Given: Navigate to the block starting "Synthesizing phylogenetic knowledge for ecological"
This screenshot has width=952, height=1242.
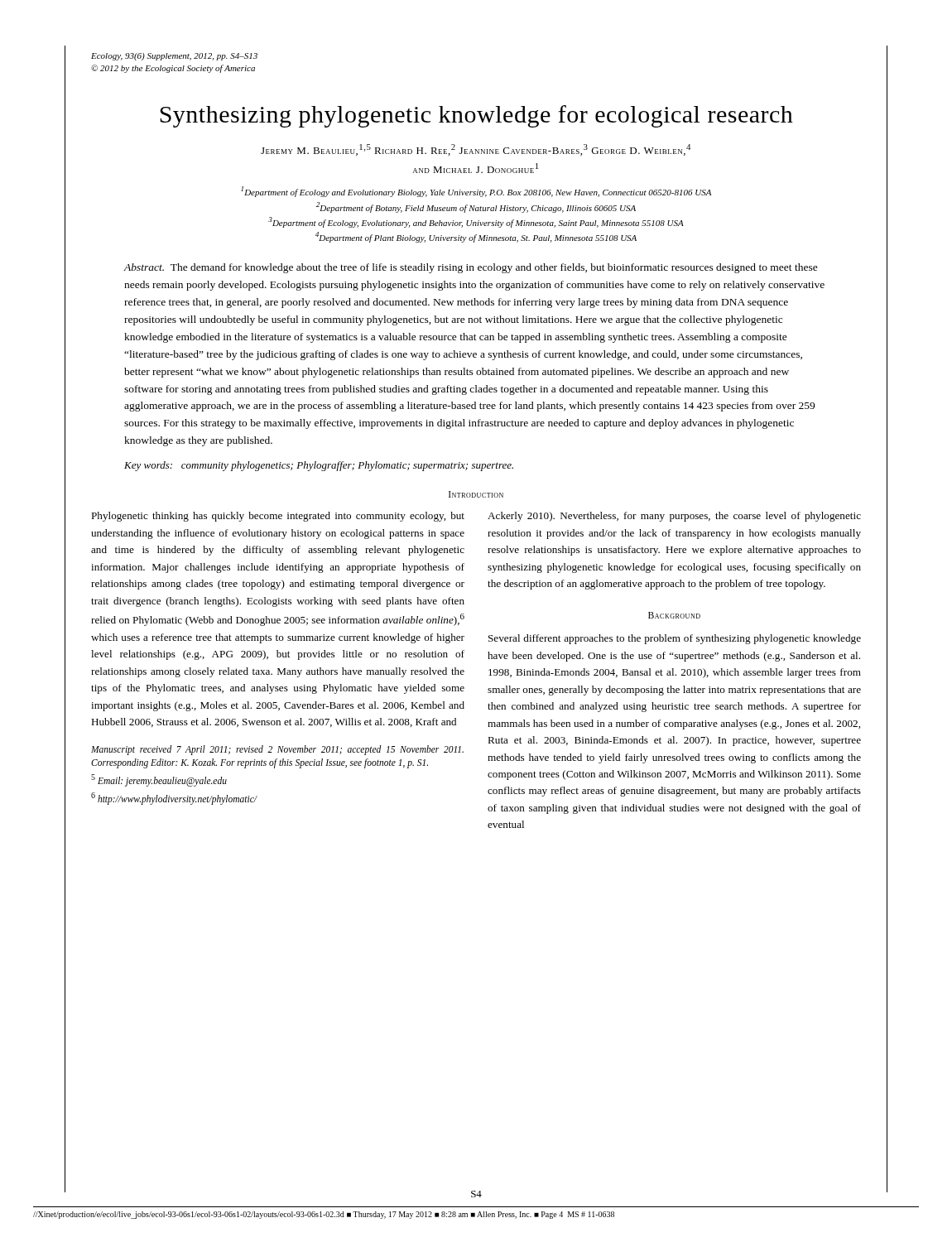Looking at the screenshot, I should 476,114.
